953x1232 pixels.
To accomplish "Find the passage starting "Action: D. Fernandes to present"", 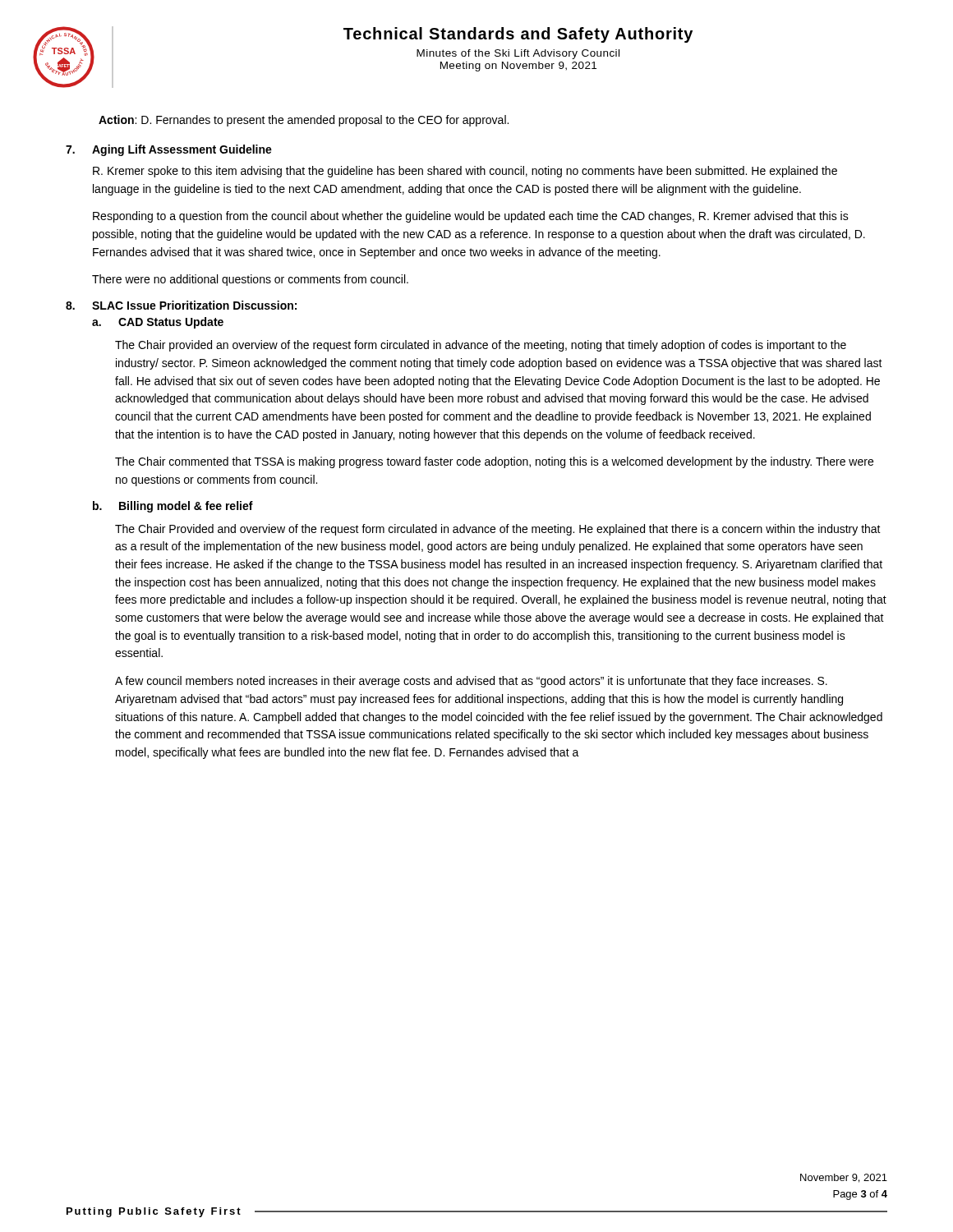I will [x=304, y=120].
